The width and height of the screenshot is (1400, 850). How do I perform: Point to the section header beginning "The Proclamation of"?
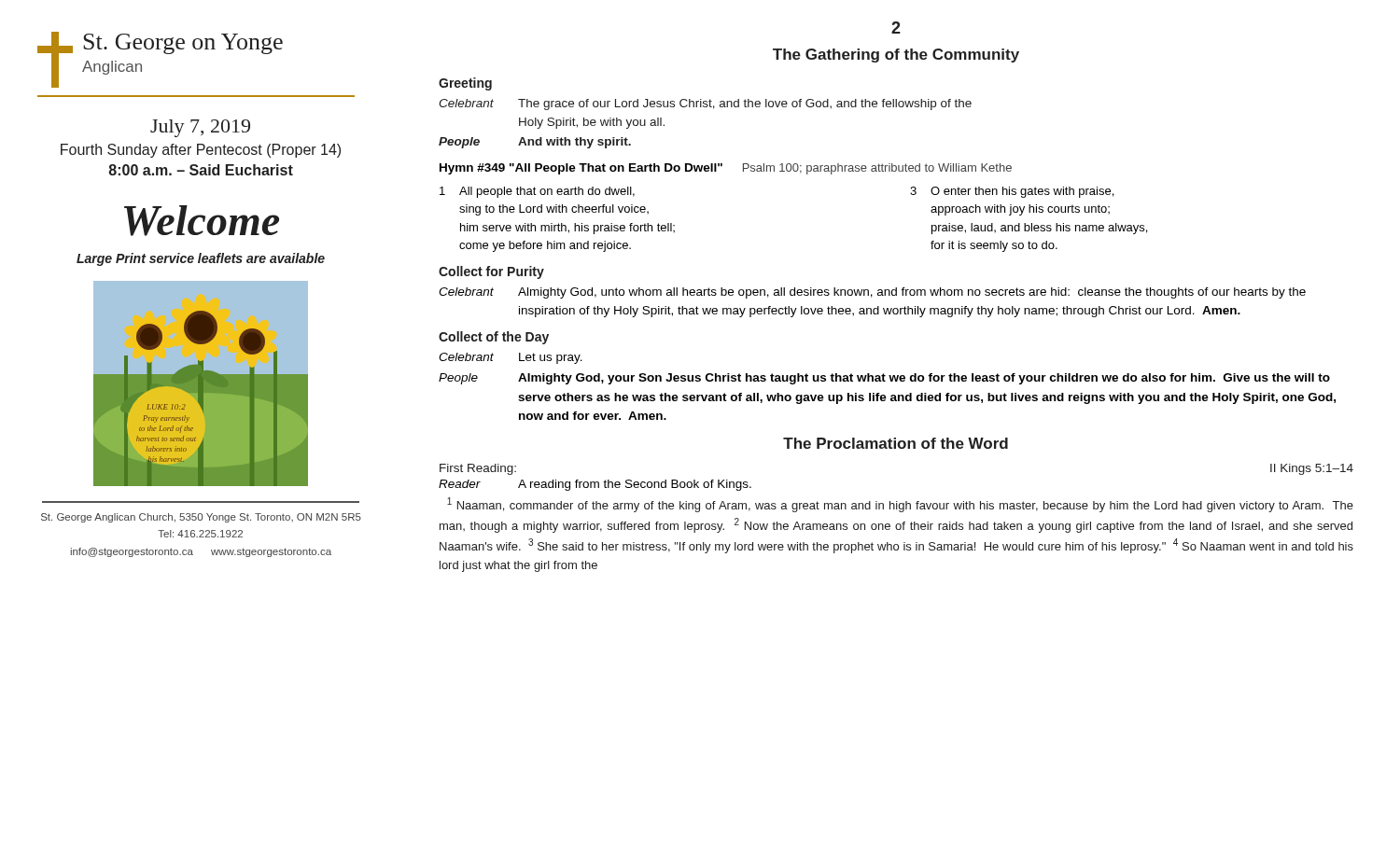click(x=896, y=444)
